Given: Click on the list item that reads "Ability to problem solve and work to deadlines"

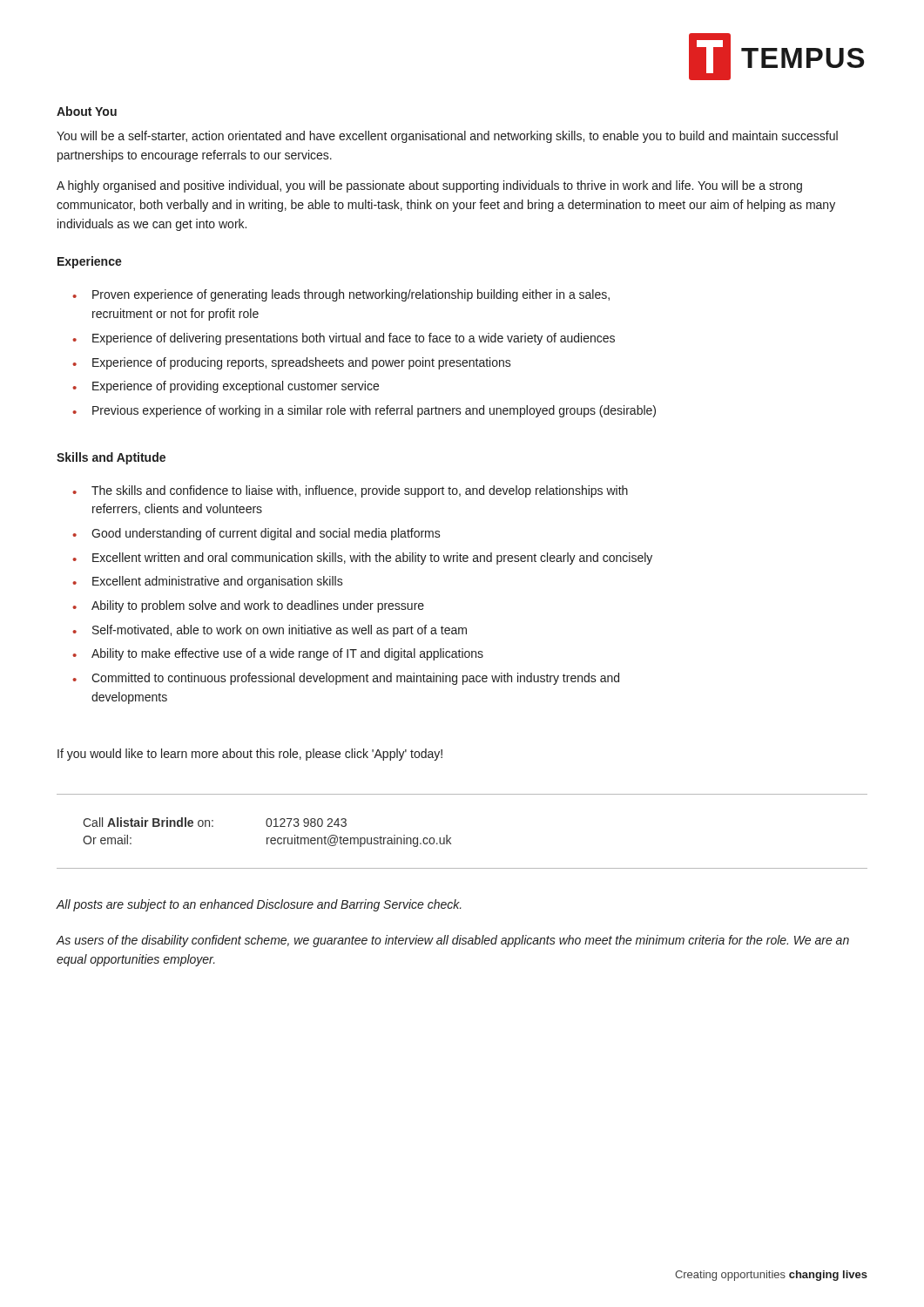Looking at the screenshot, I should click(258, 606).
